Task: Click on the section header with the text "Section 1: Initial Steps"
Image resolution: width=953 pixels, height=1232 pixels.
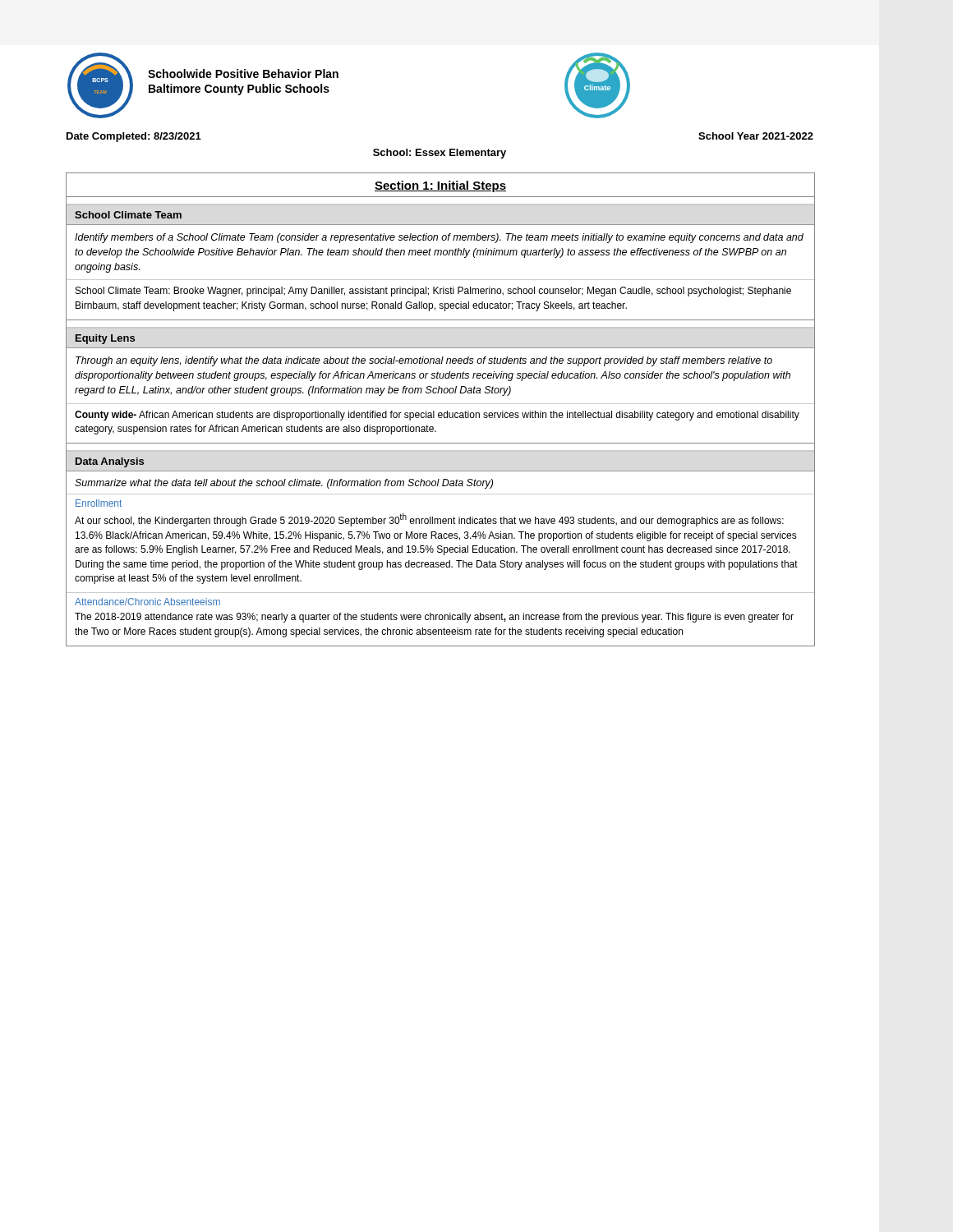Action: click(x=440, y=185)
